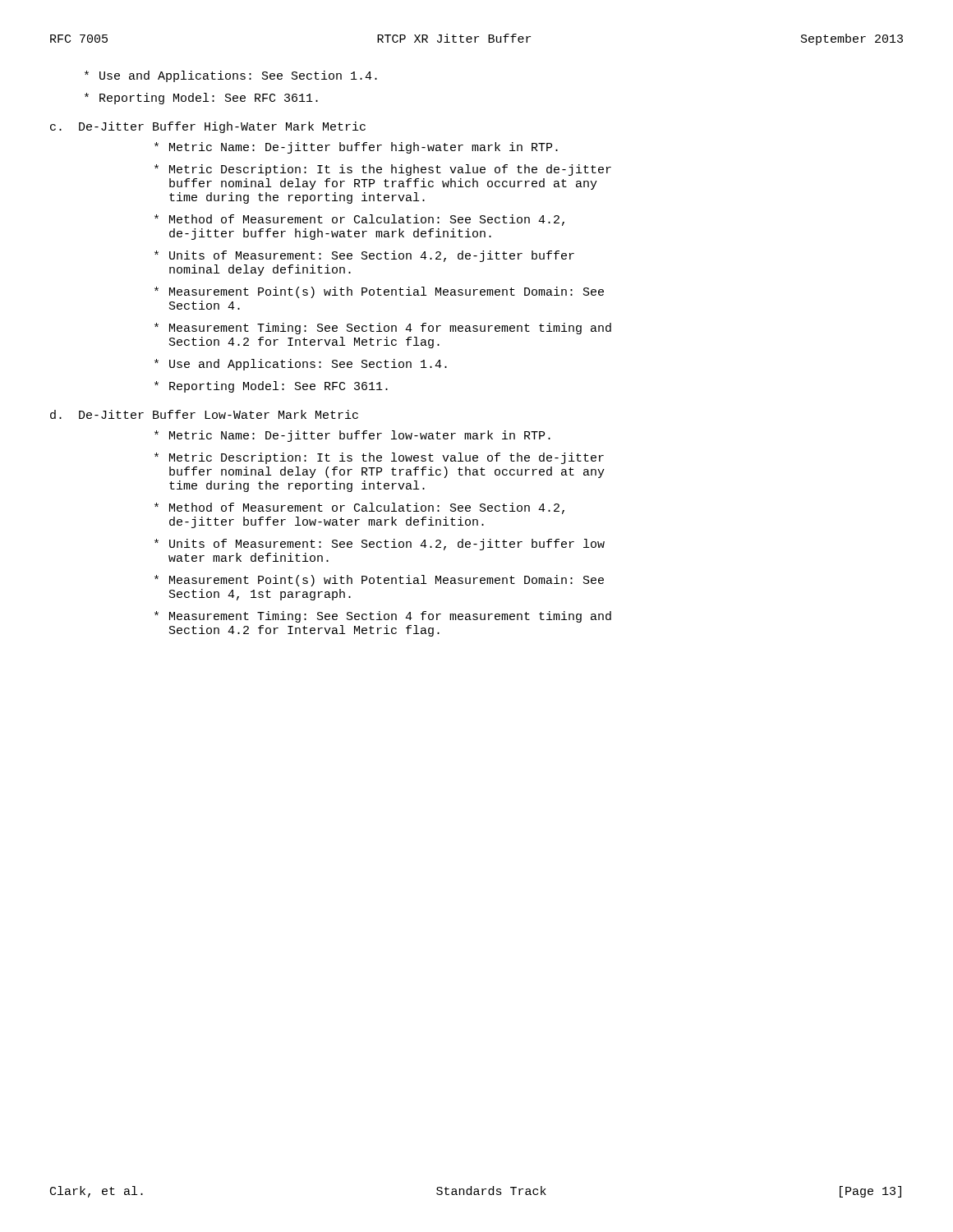Viewport: 953px width, 1232px height.
Task: Where is the passage that starts "* Metric Name: De-jitter buffer high-water mark"?
Action: click(511, 148)
